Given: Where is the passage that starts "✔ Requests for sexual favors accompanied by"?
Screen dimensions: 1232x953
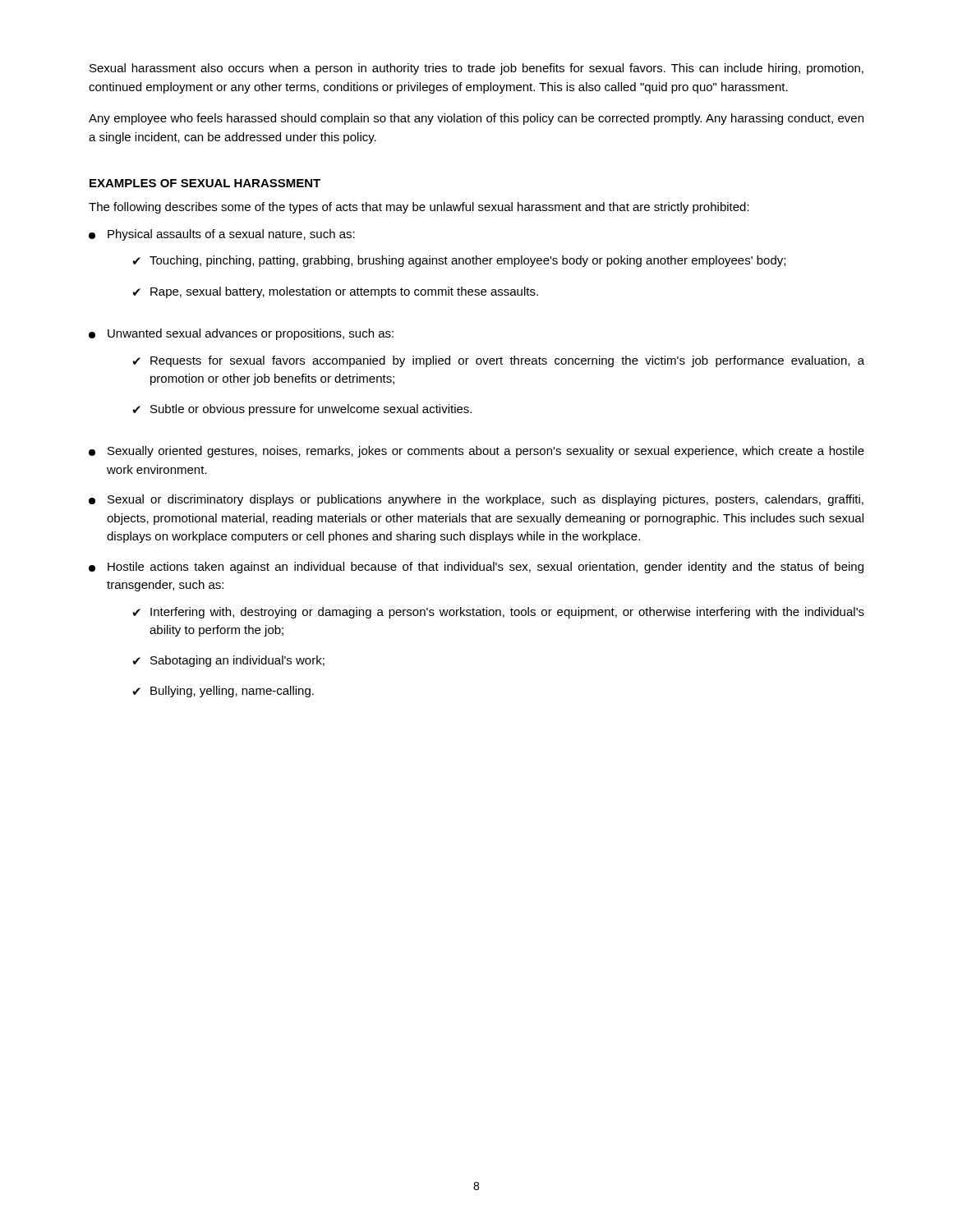Looking at the screenshot, I should (498, 370).
